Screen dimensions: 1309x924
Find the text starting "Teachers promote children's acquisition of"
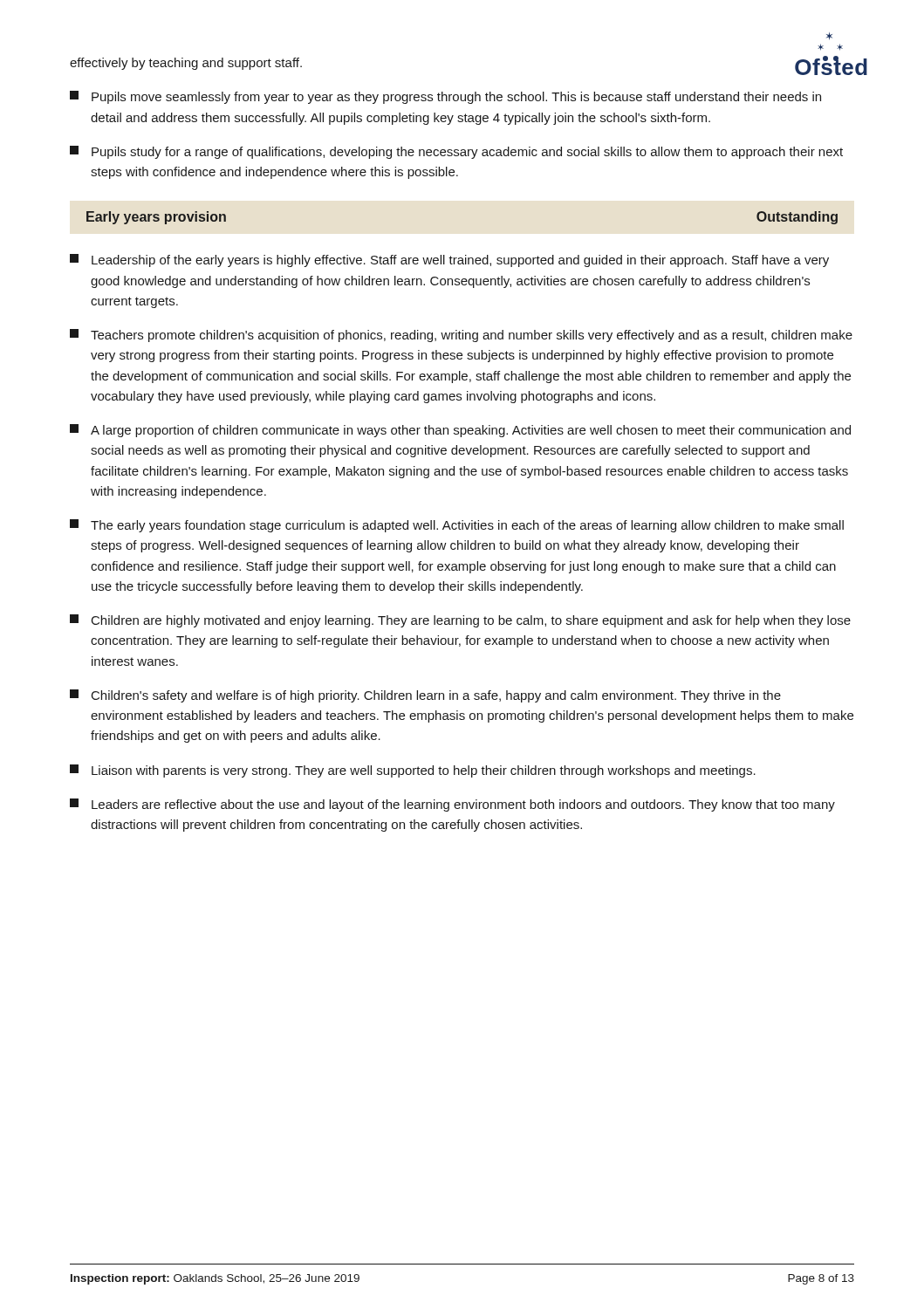(462, 365)
